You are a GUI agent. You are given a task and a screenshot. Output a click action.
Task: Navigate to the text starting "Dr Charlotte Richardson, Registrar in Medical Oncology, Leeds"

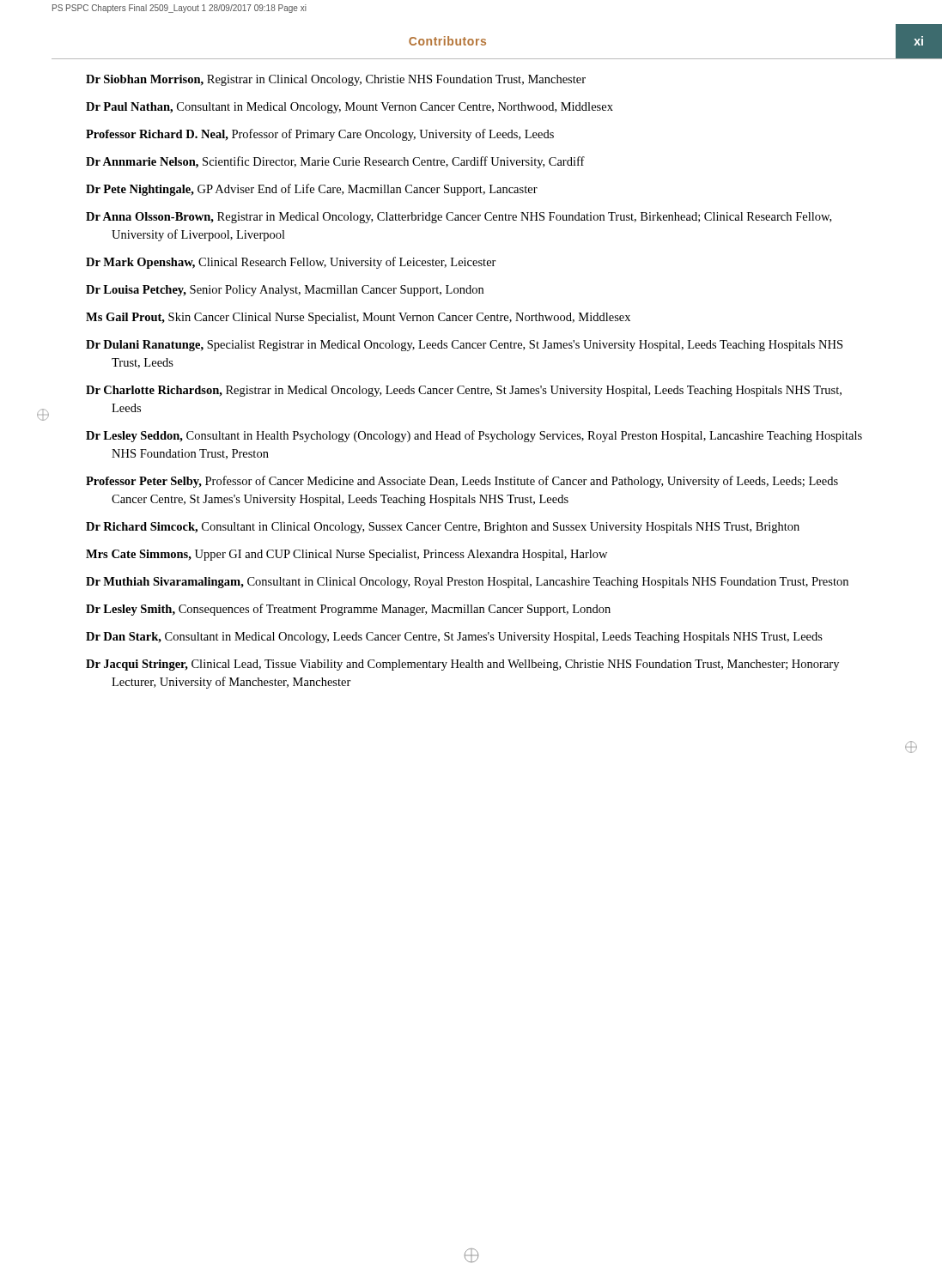pos(464,399)
